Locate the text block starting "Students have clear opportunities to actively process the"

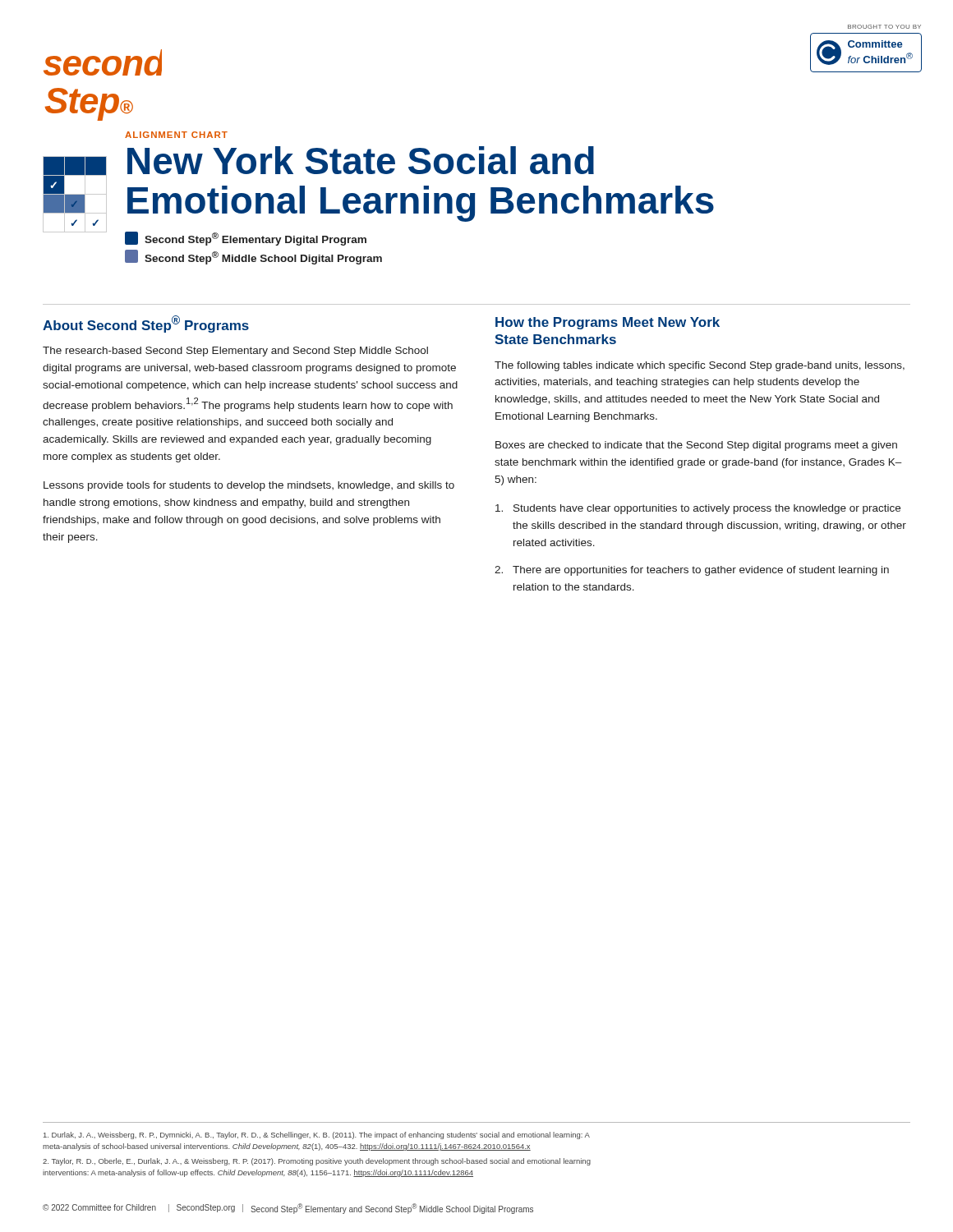[702, 526]
